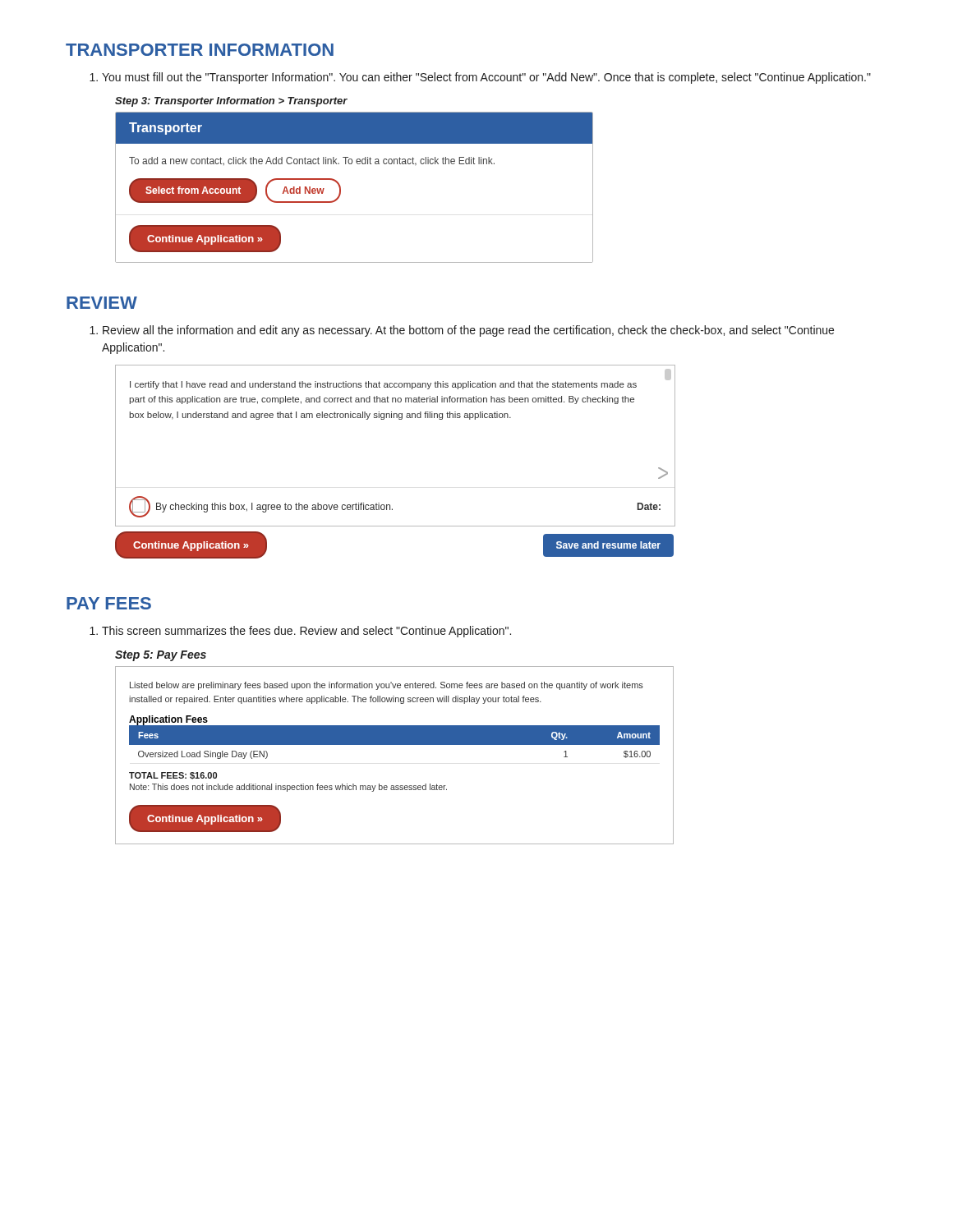Select the block starting "TRANSPORTER INFORMATION"
The image size is (953, 1232).
click(200, 50)
